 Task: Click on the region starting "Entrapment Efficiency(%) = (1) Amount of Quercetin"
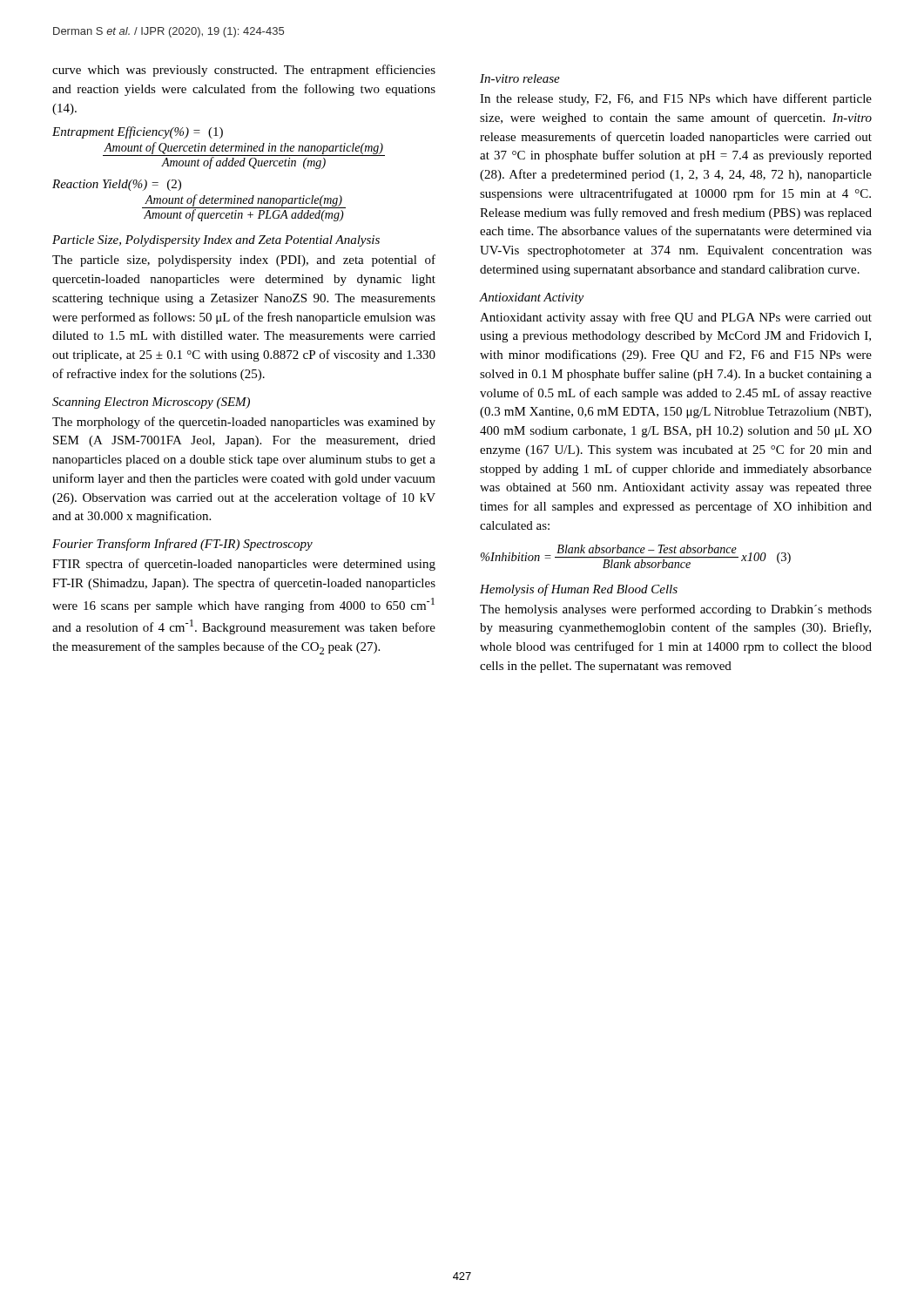click(244, 147)
